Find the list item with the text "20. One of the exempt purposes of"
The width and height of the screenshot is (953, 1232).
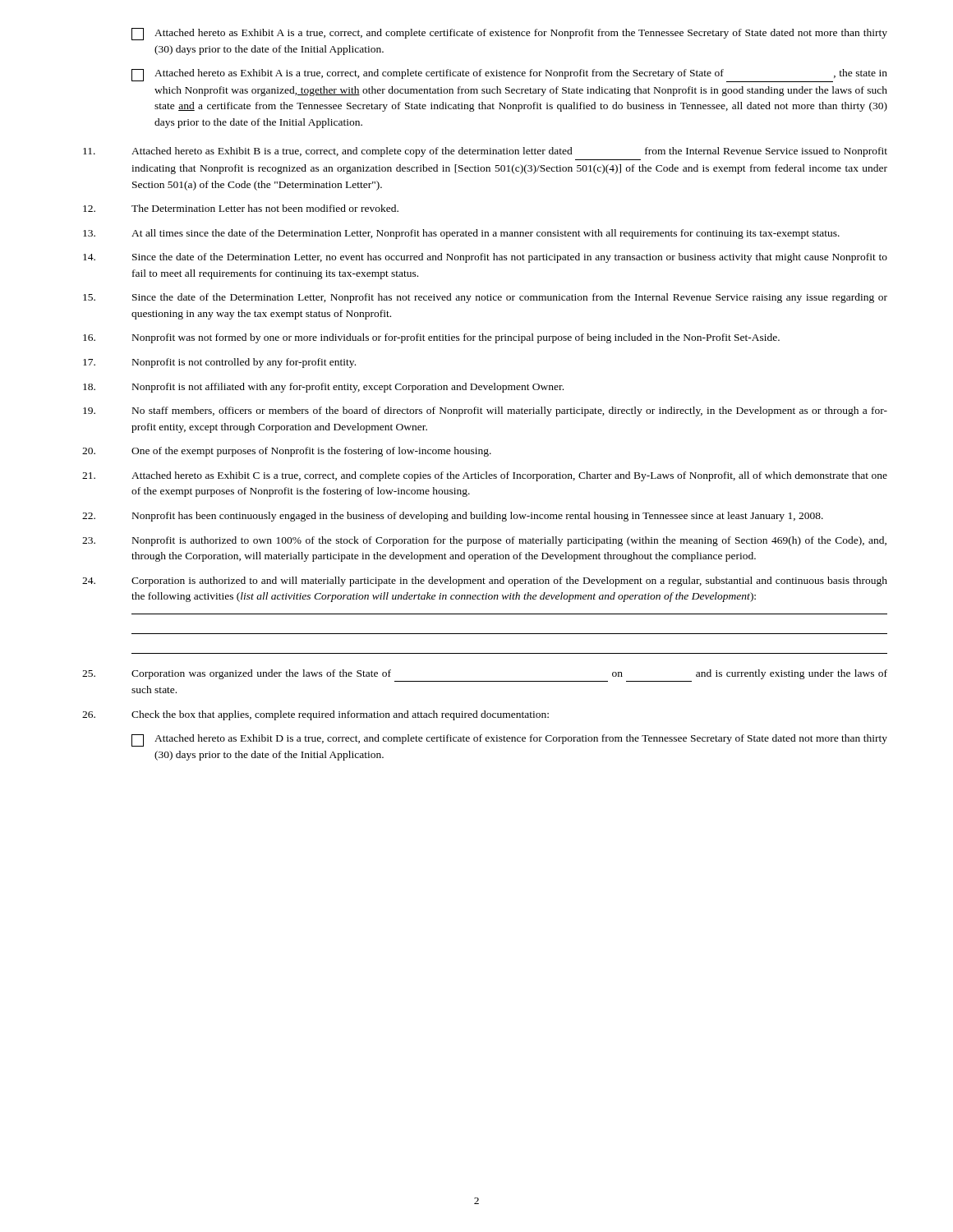coord(485,451)
